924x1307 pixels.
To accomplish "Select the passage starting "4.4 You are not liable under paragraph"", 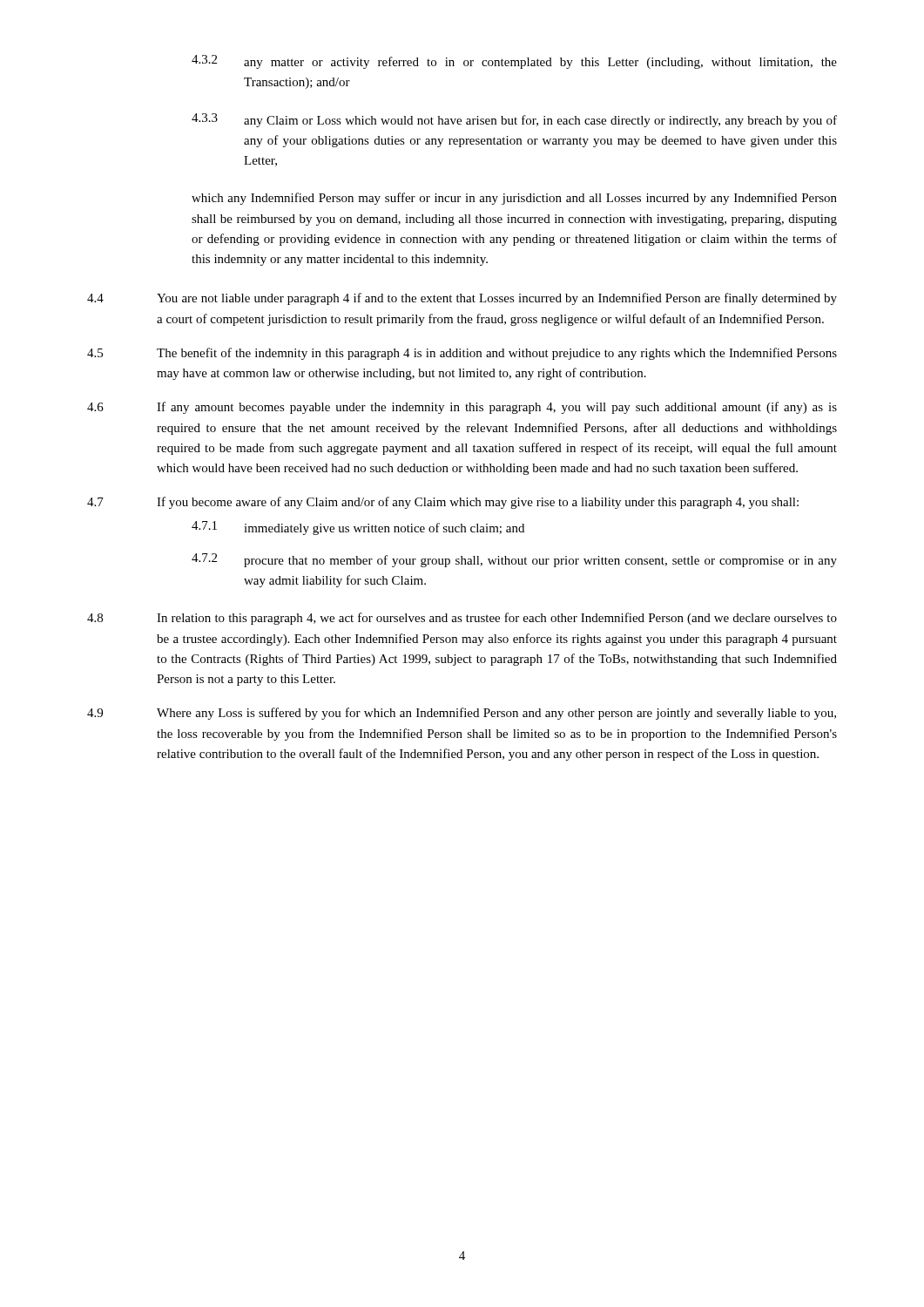I will point(462,309).
